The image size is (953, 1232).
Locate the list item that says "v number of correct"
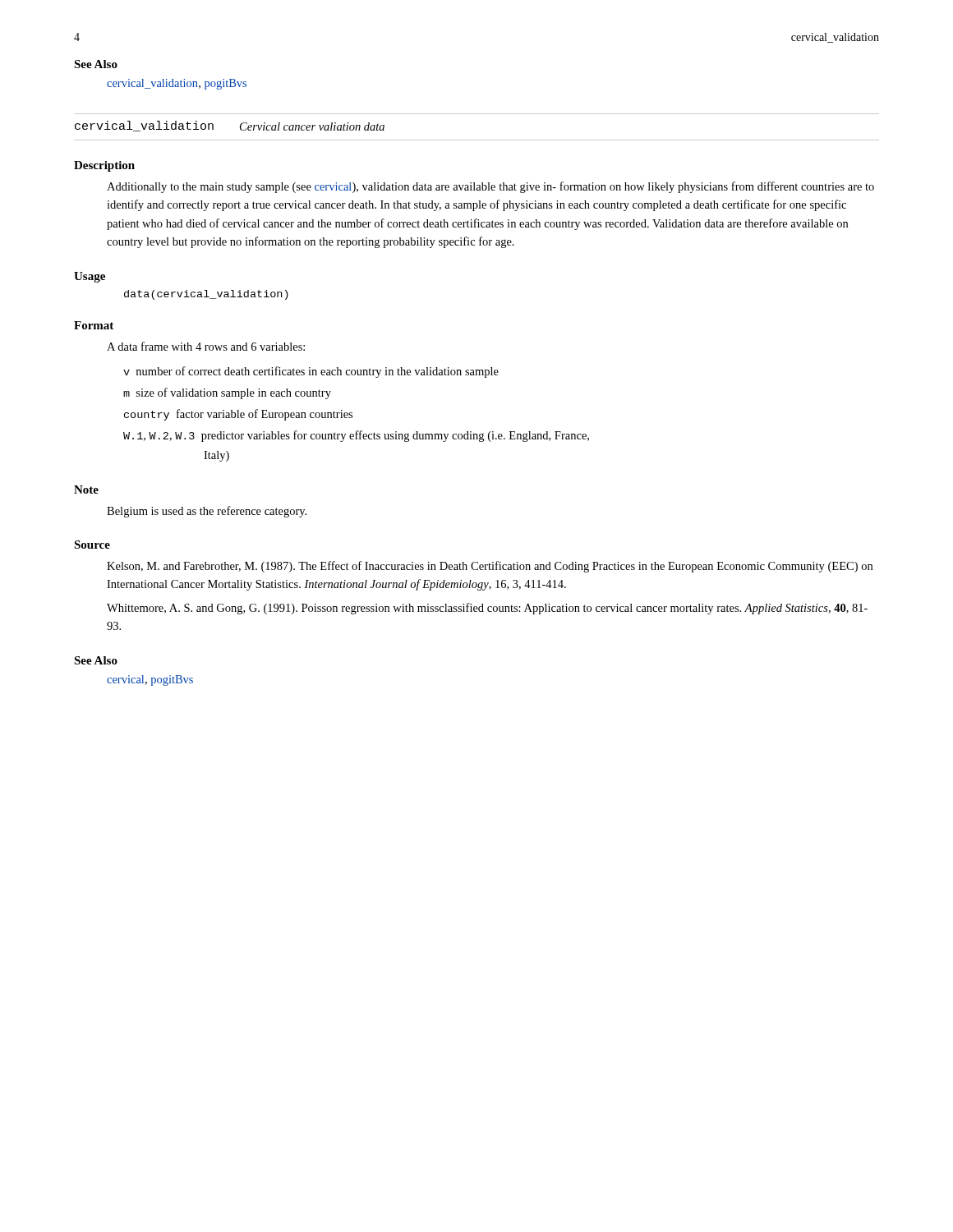tap(311, 372)
